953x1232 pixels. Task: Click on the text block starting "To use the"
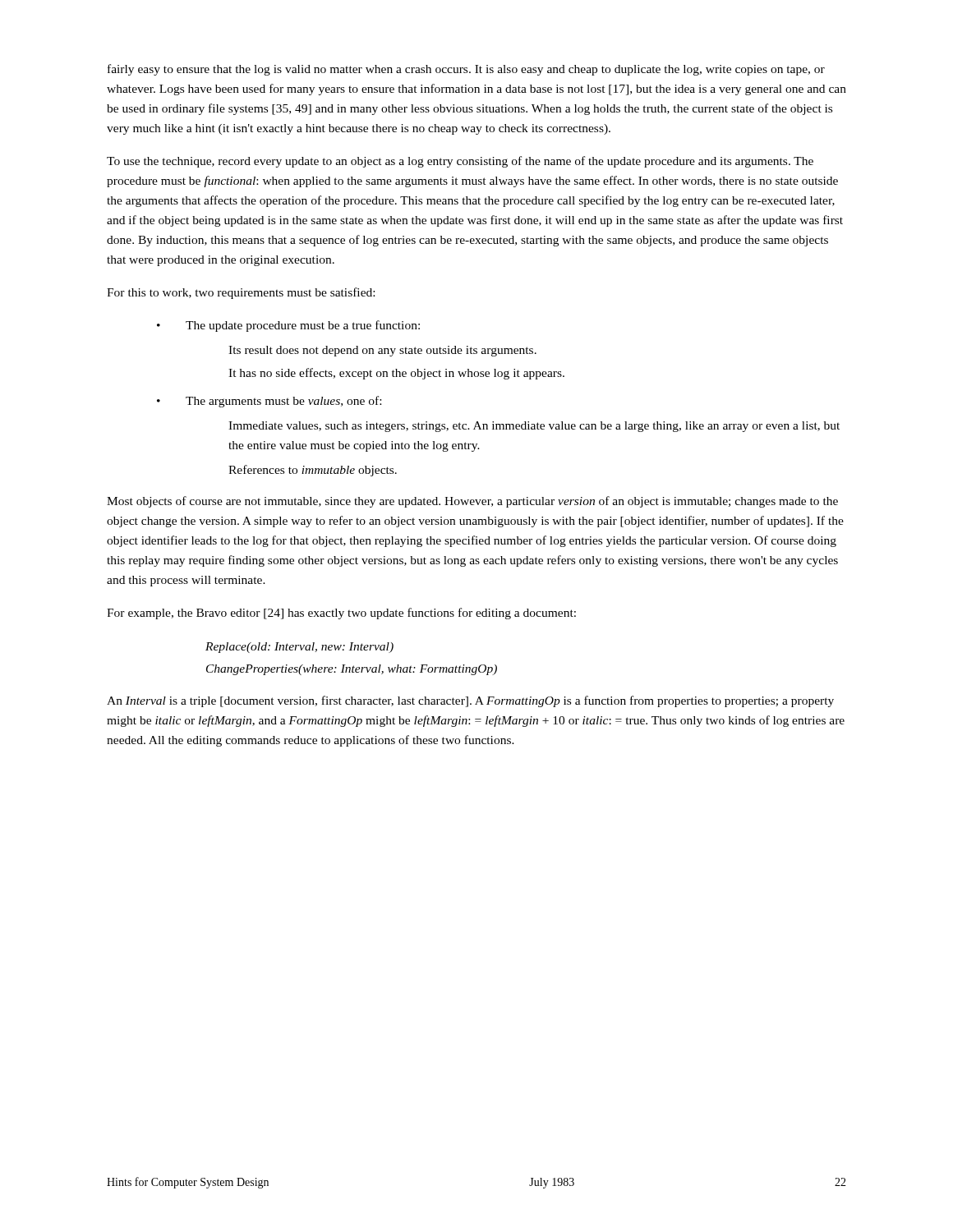[x=475, y=210]
